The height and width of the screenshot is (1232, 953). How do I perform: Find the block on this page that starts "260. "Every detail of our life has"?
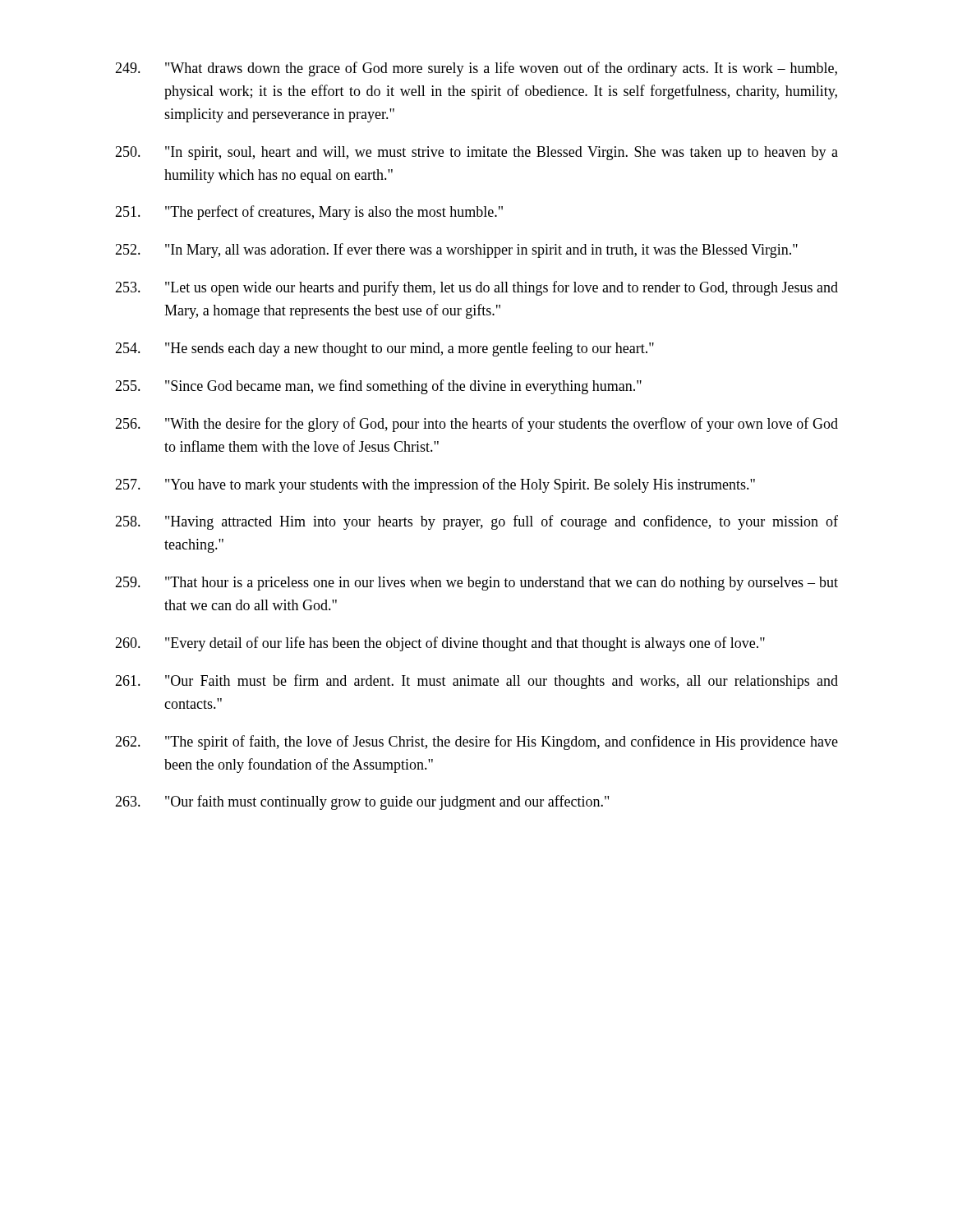(x=476, y=644)
